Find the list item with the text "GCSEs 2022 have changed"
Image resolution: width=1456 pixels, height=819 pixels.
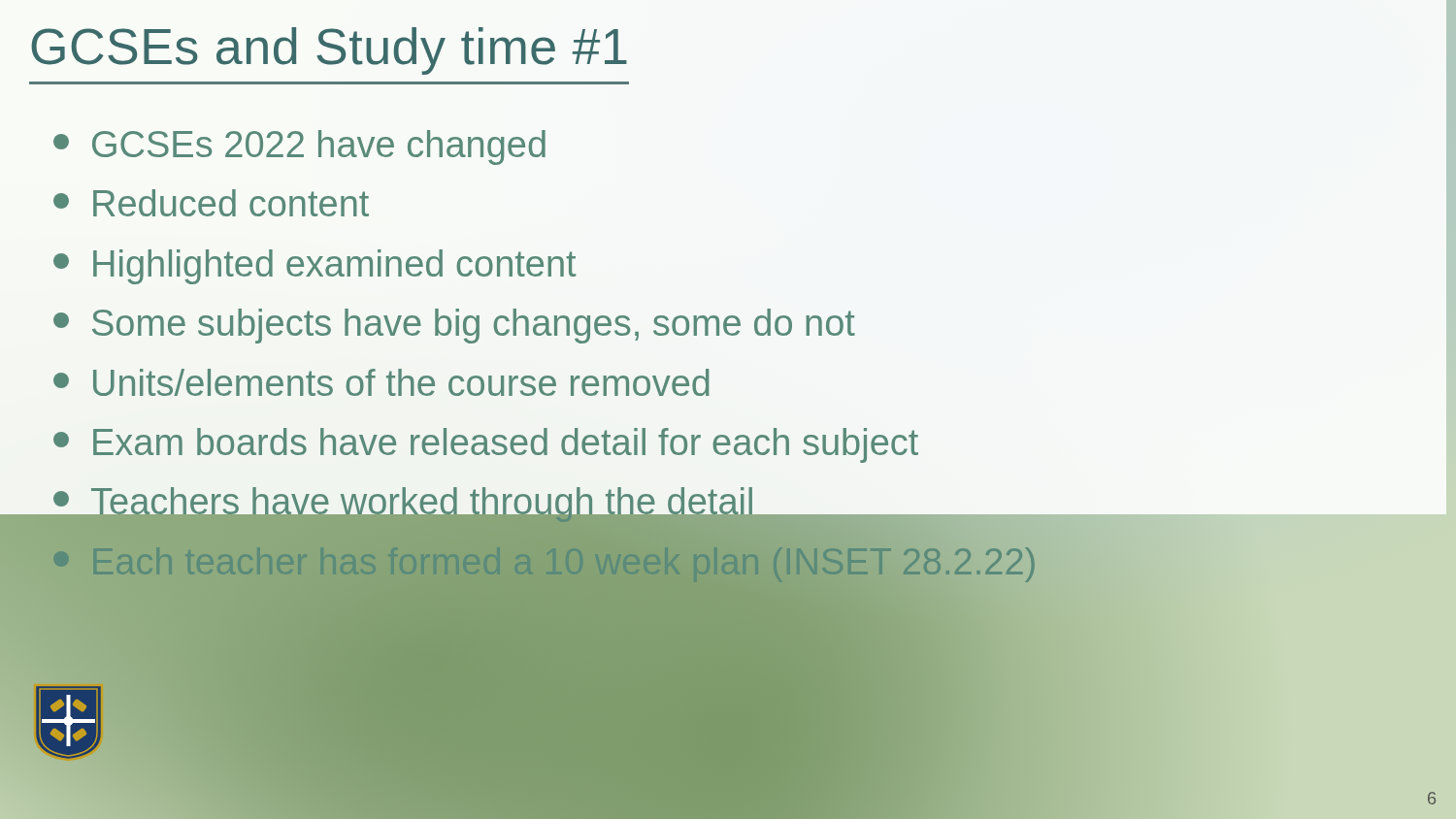tap(301, 145)
